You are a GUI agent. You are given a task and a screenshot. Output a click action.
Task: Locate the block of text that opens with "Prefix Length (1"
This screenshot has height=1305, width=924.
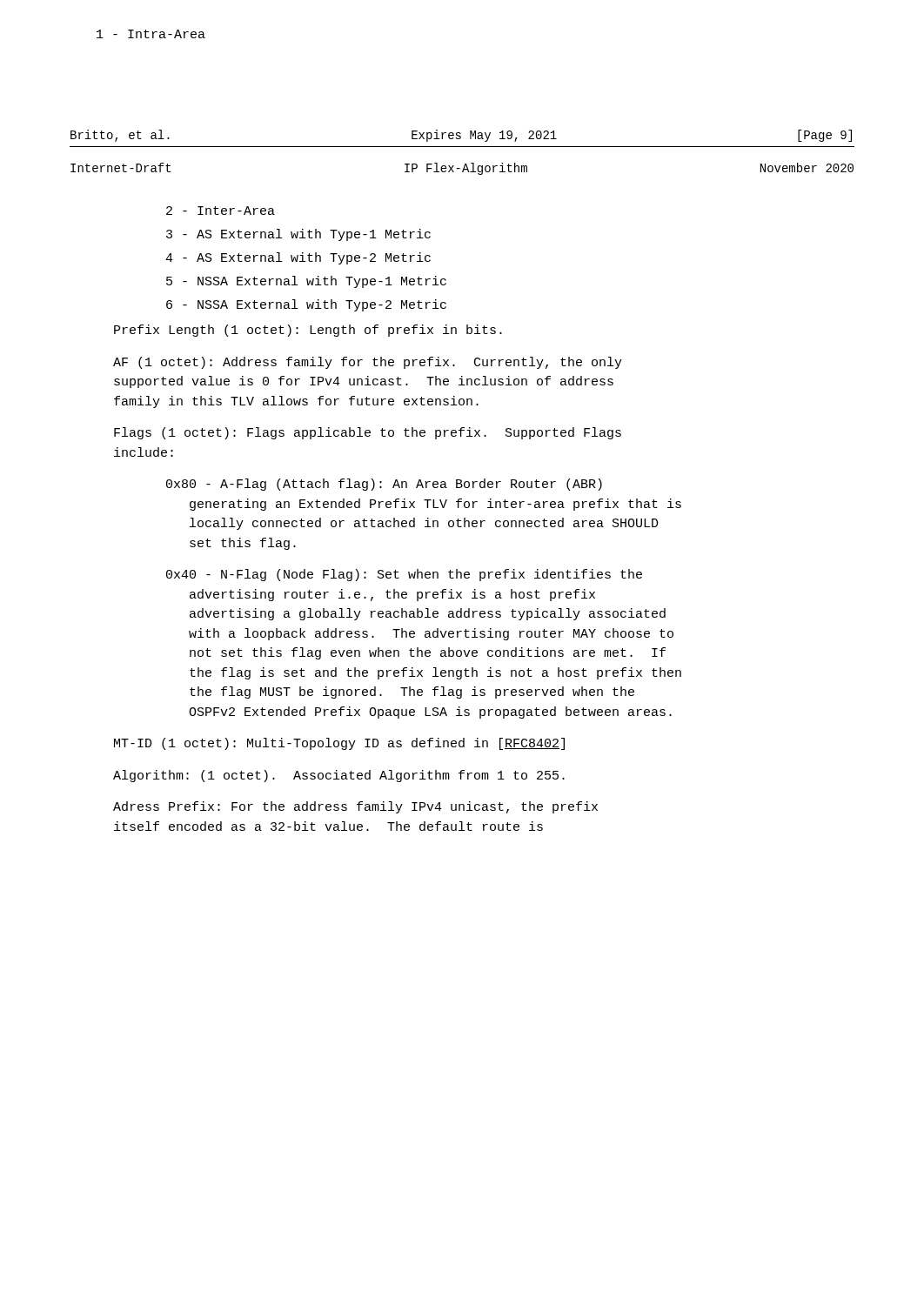coord(309,331)
